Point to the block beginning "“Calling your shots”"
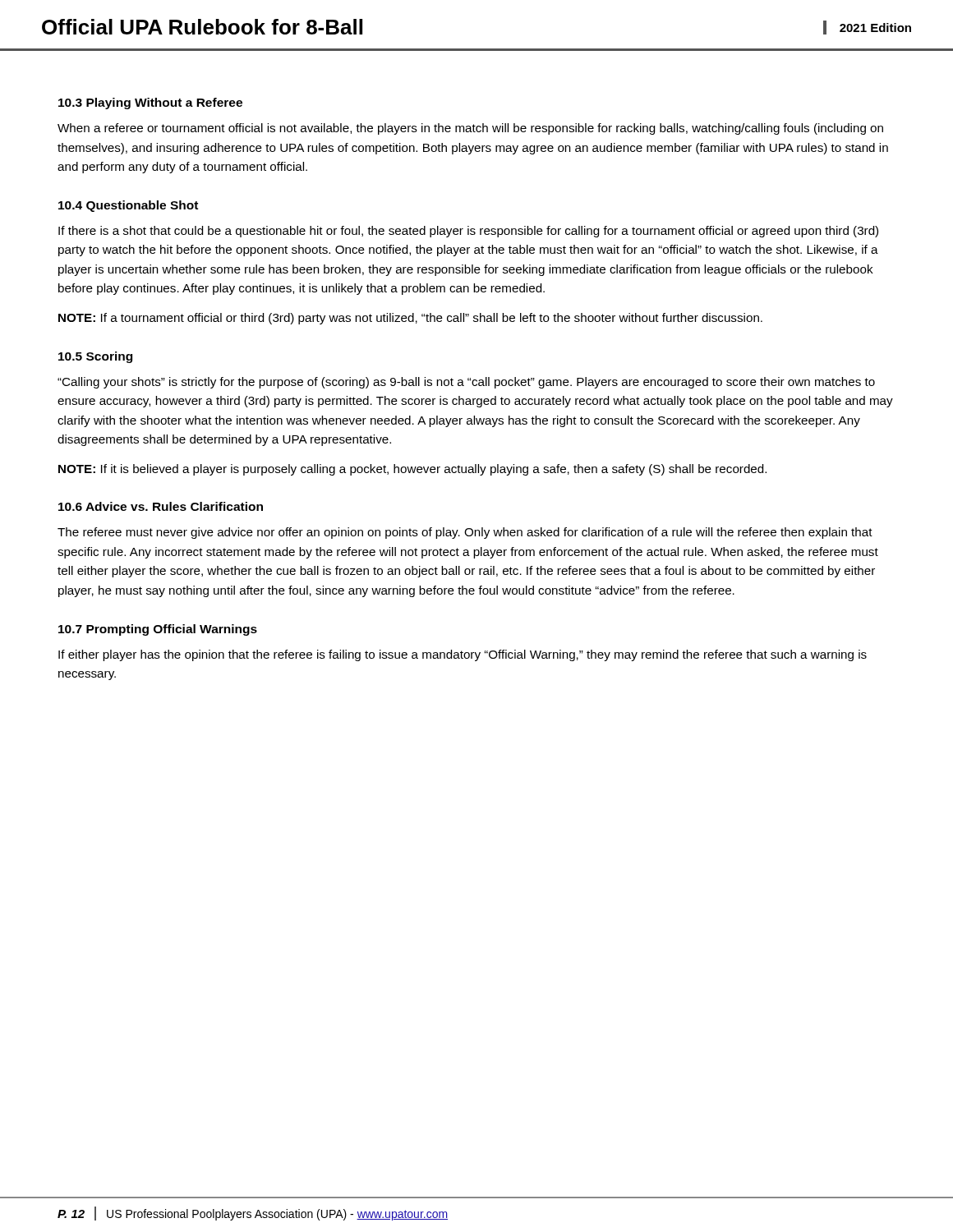Image resolution: width=953 pixels, height=1232 pixels. [x=475, y=410]
